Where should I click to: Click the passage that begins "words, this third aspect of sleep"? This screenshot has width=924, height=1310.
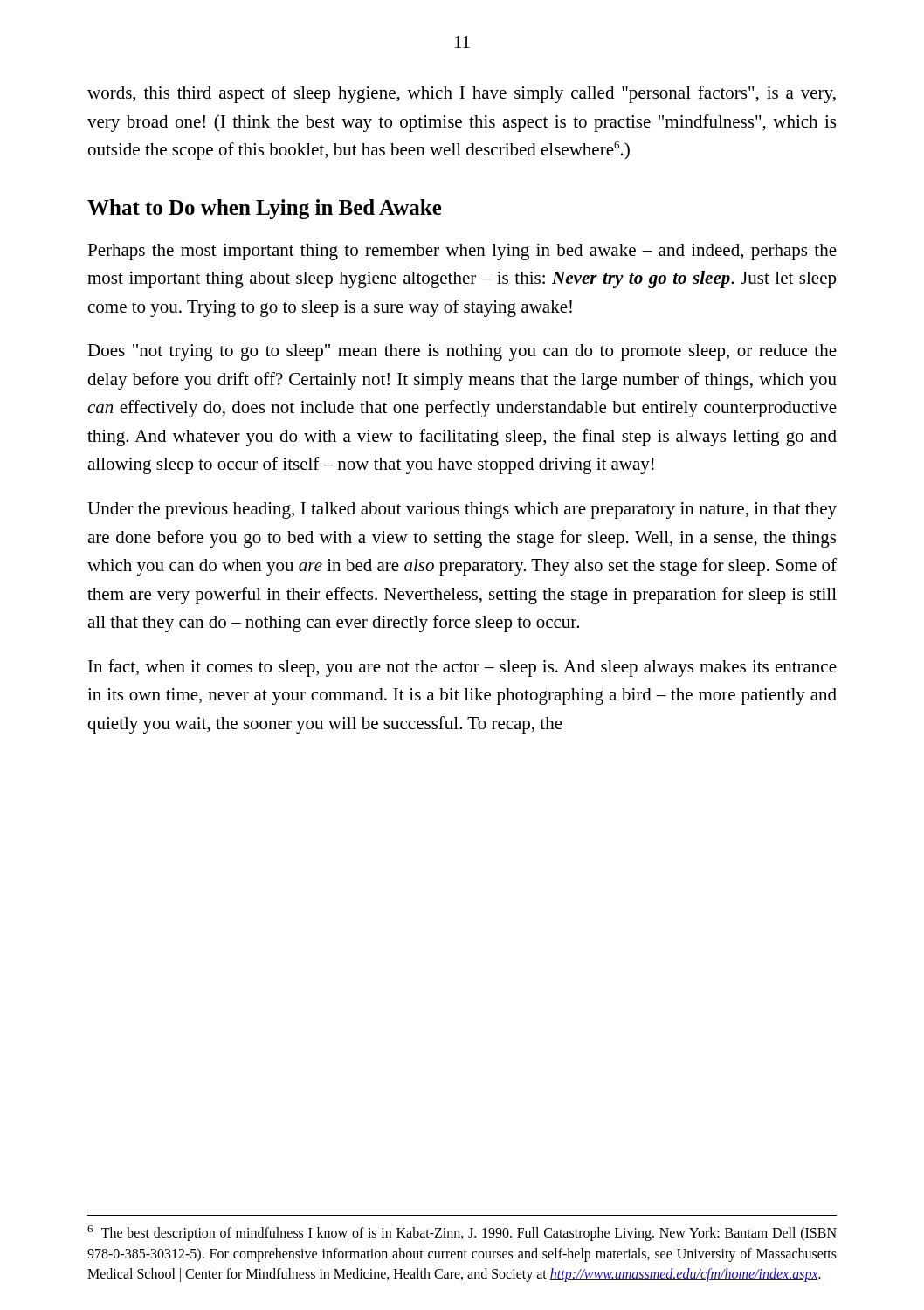(x=462, y=121)
